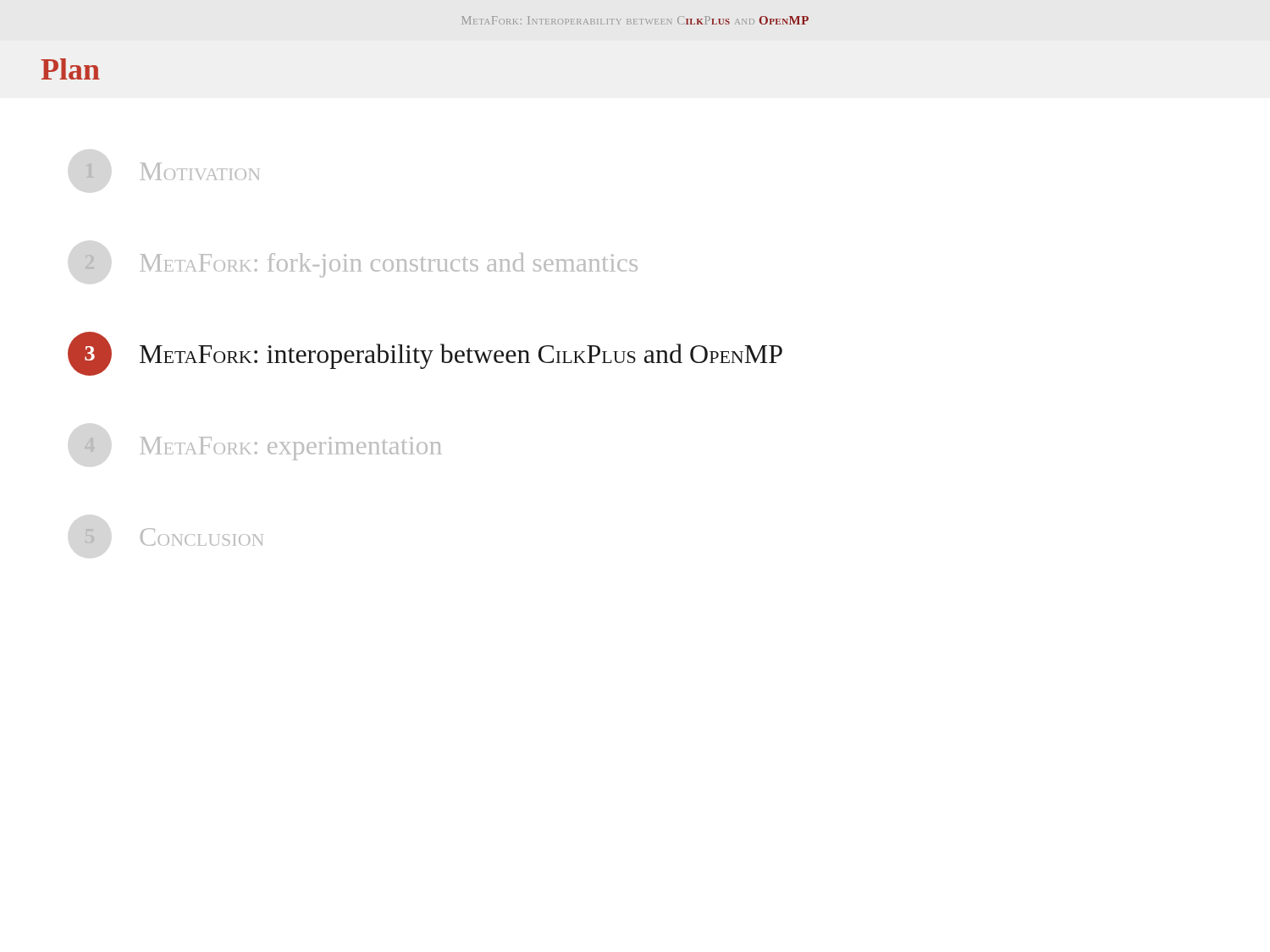Image resolution: width=1270 pixels, height=952 pixels.
Task: Locate the block starting "2 MetaFork: fork-join constructs and semantics"
Action: [x=353, y=262]
